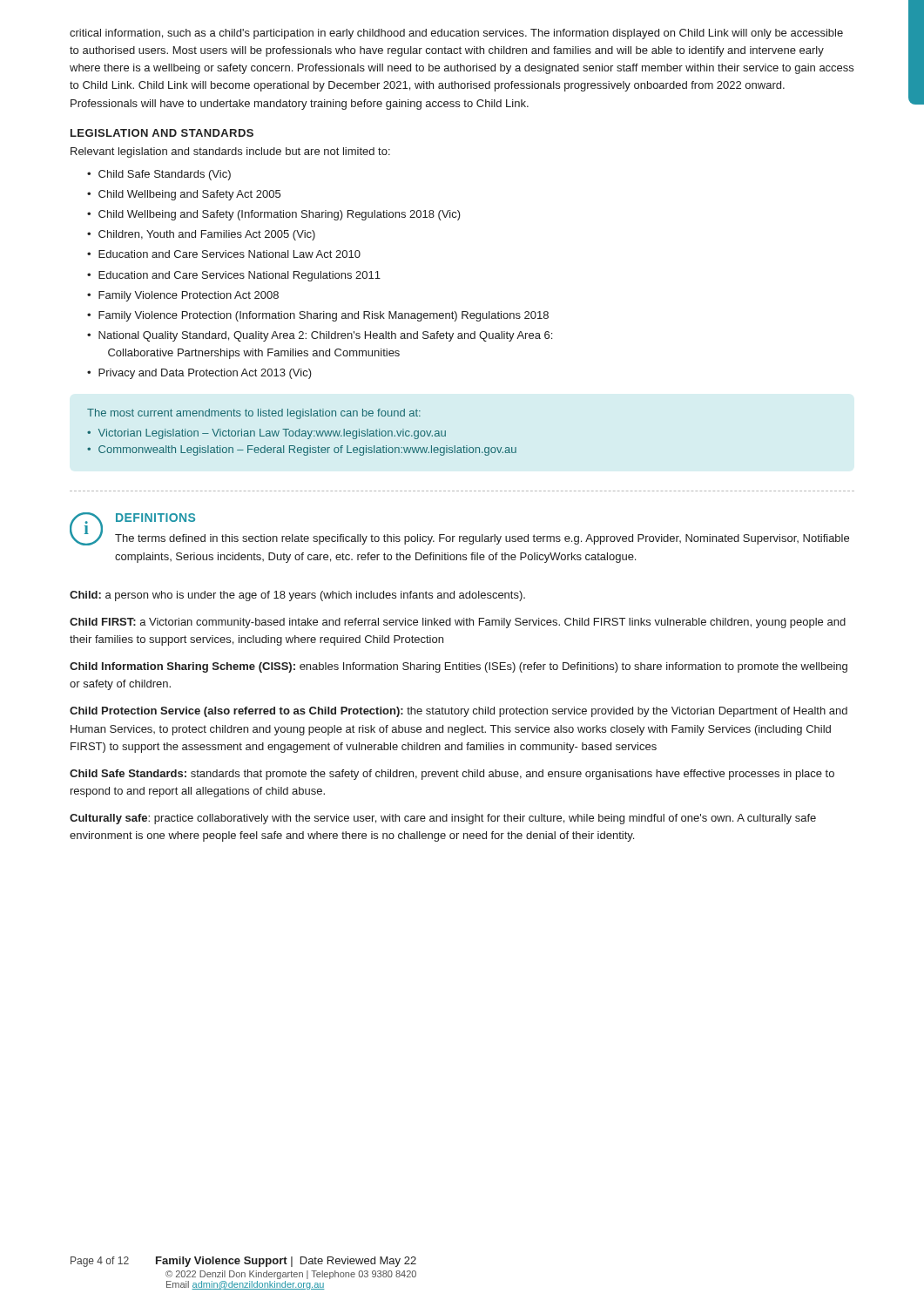
Task: Where is the passage that starts "Children, Youth and Families"?
Action: click(x=207, y=234)
